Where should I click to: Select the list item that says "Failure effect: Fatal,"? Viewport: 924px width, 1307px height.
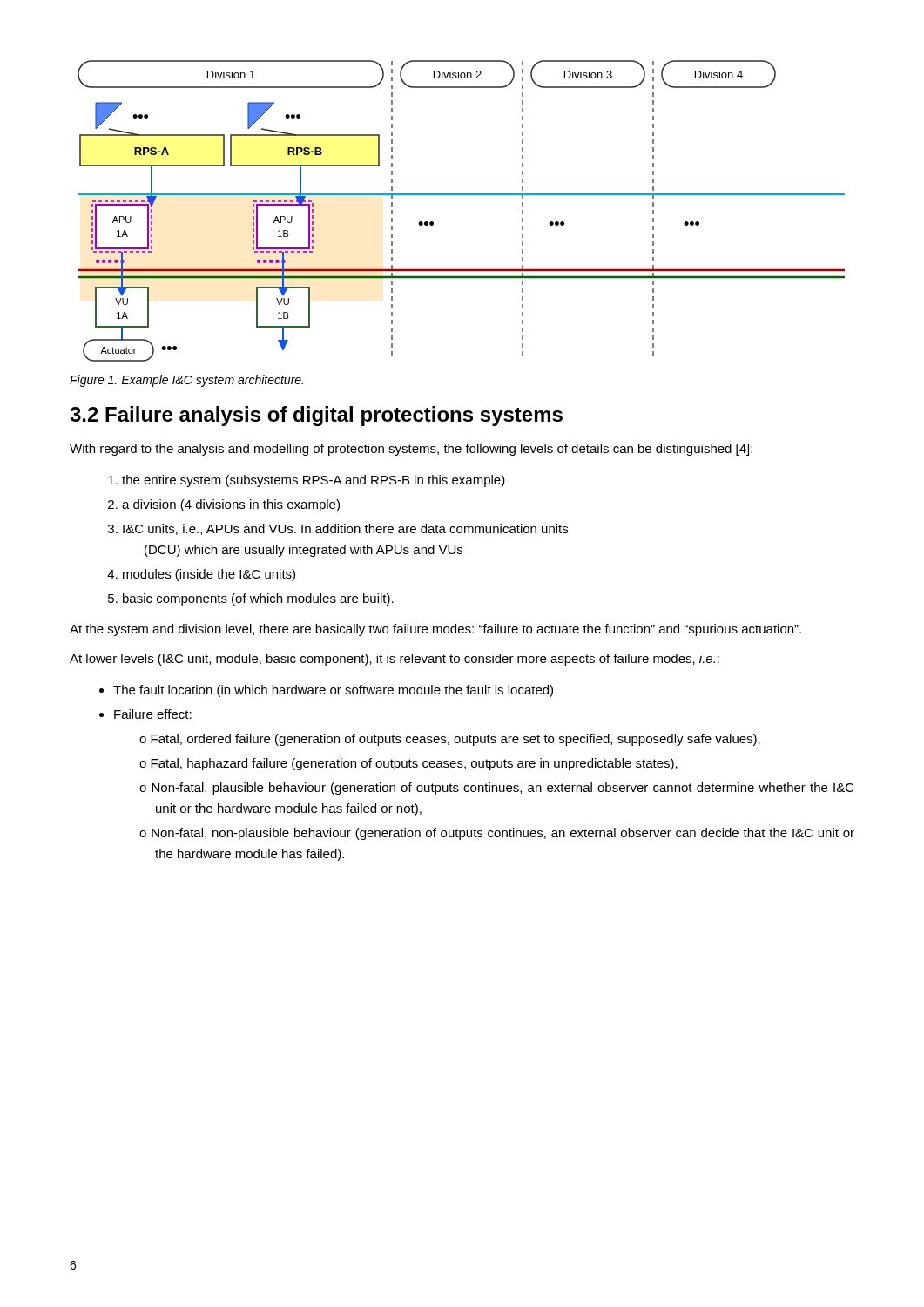click(484, 785)
